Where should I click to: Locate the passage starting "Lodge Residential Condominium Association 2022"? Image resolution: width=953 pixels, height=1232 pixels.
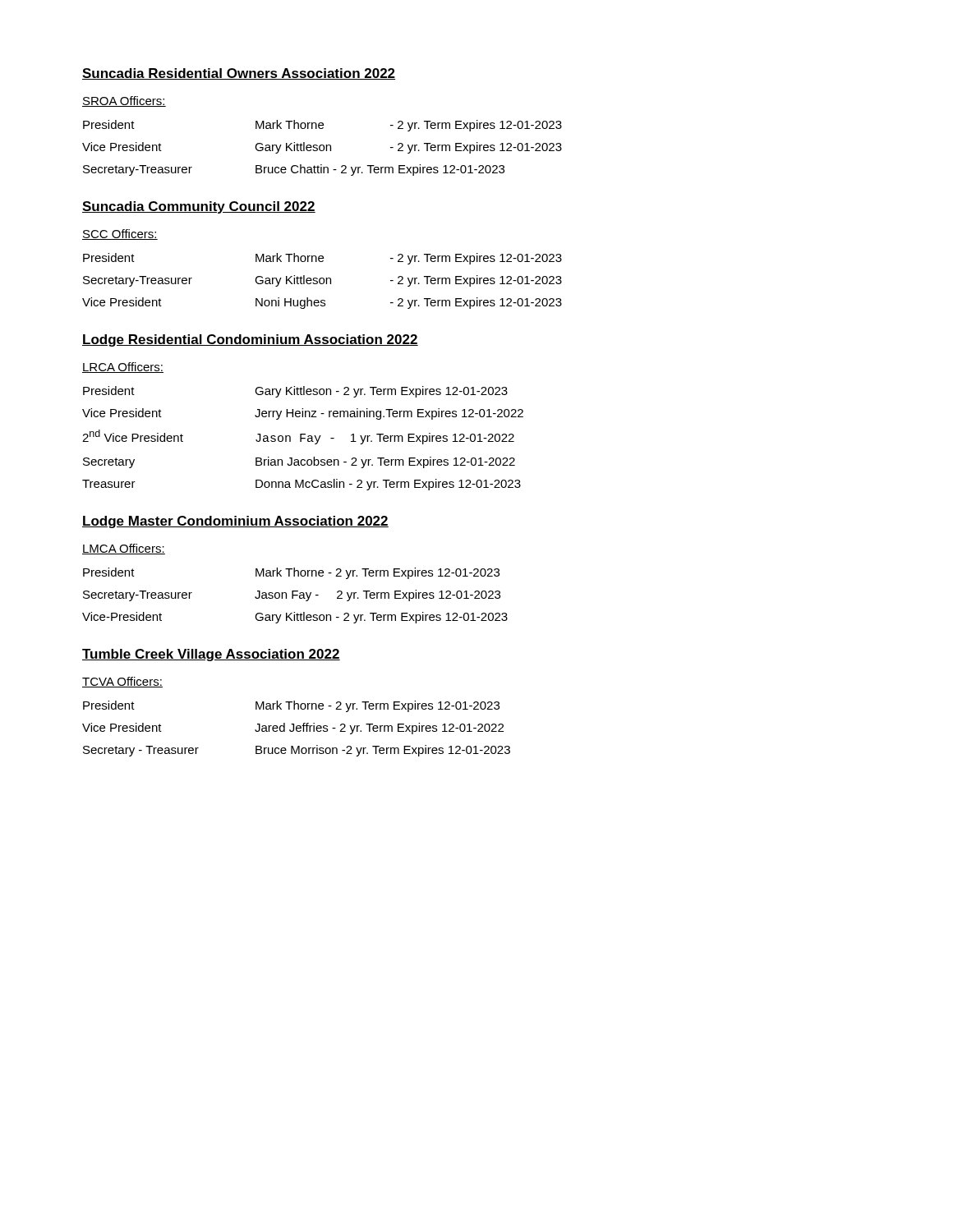point(250,340)
